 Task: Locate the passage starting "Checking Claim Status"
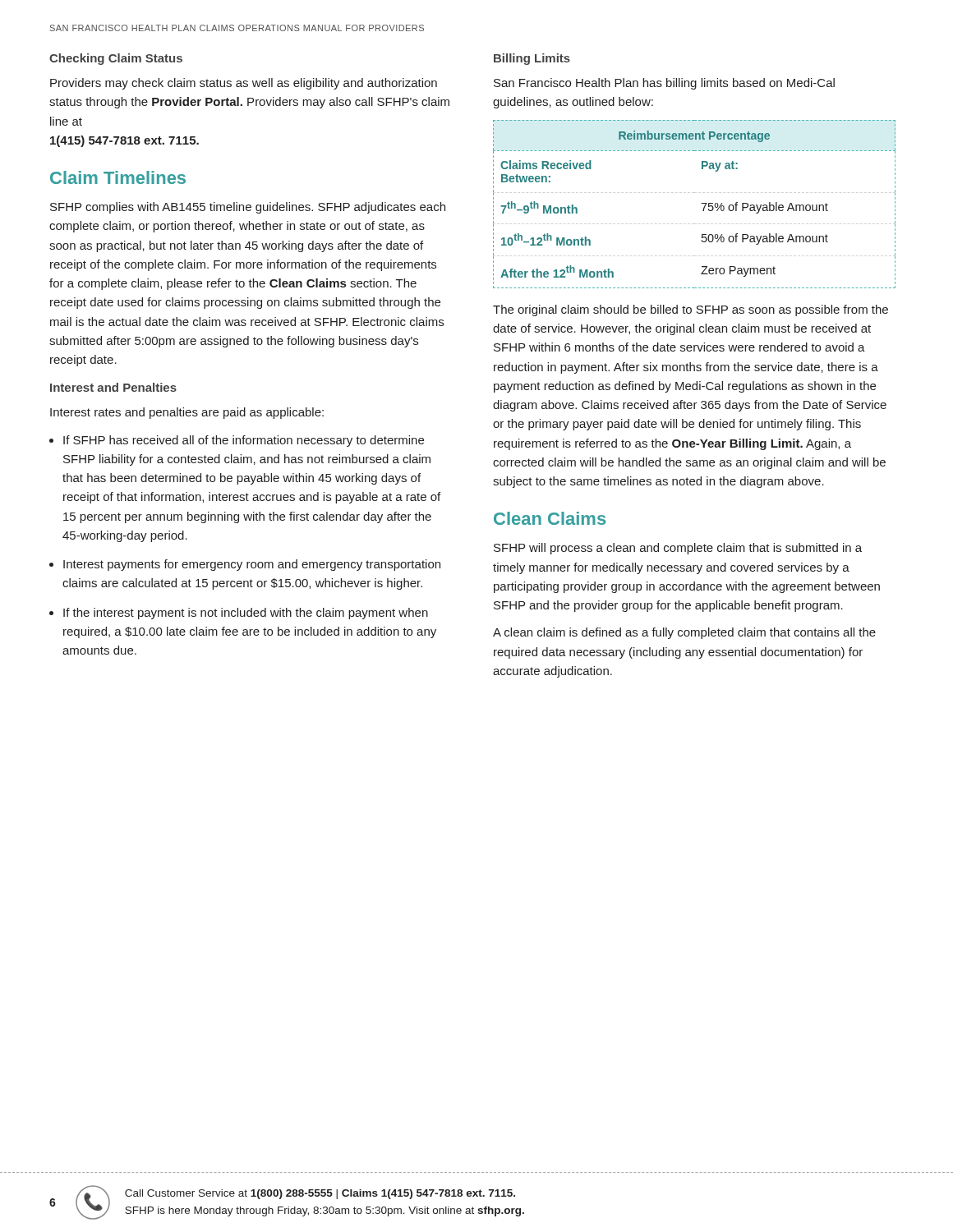point(116,58)
